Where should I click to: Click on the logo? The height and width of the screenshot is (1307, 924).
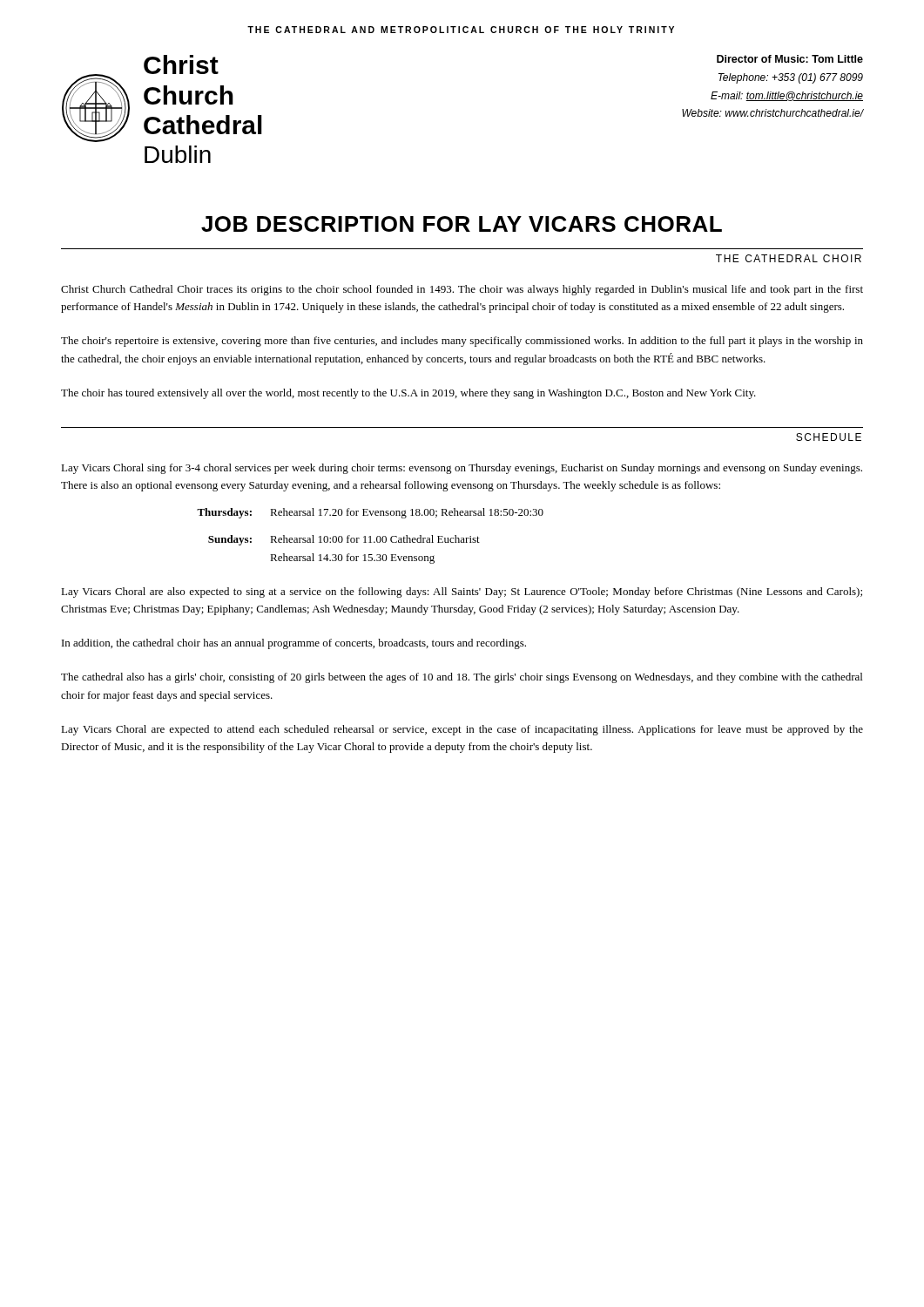tap(96, 110)
